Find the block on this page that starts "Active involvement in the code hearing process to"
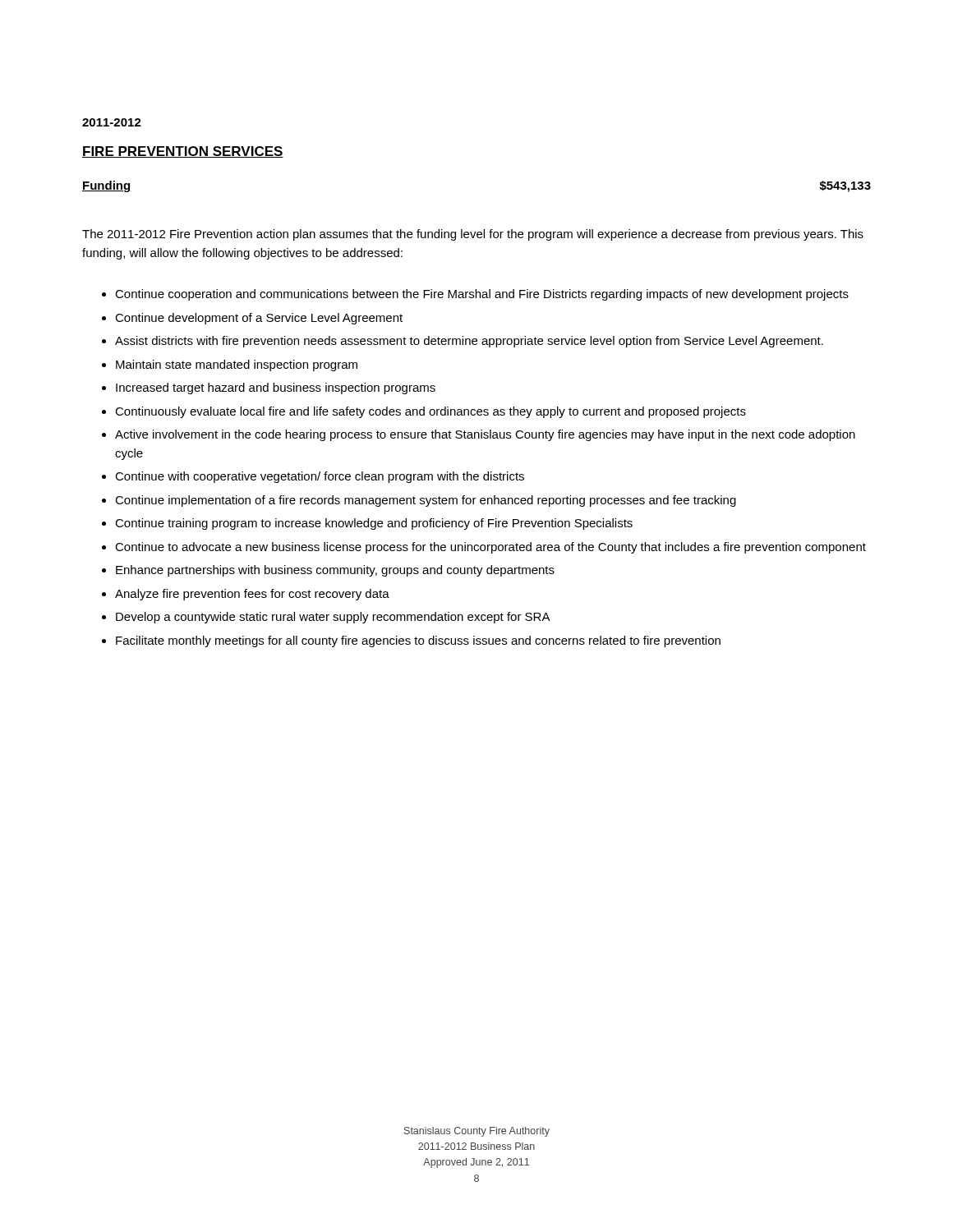The width and height of the screenshot is (953, 1232). [485, 443]
